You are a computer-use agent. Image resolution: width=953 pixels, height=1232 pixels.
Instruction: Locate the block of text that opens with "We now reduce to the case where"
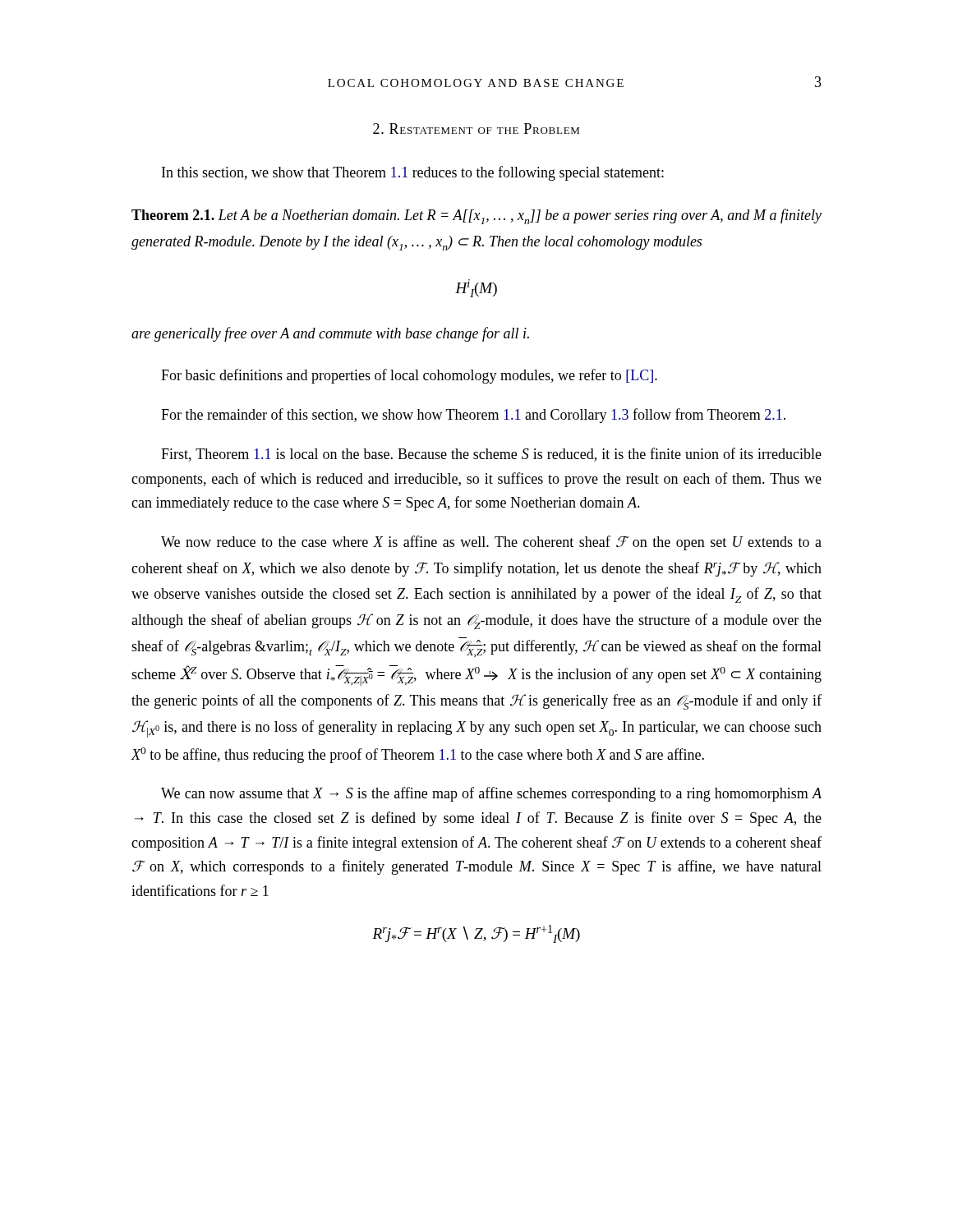[476, 648]
